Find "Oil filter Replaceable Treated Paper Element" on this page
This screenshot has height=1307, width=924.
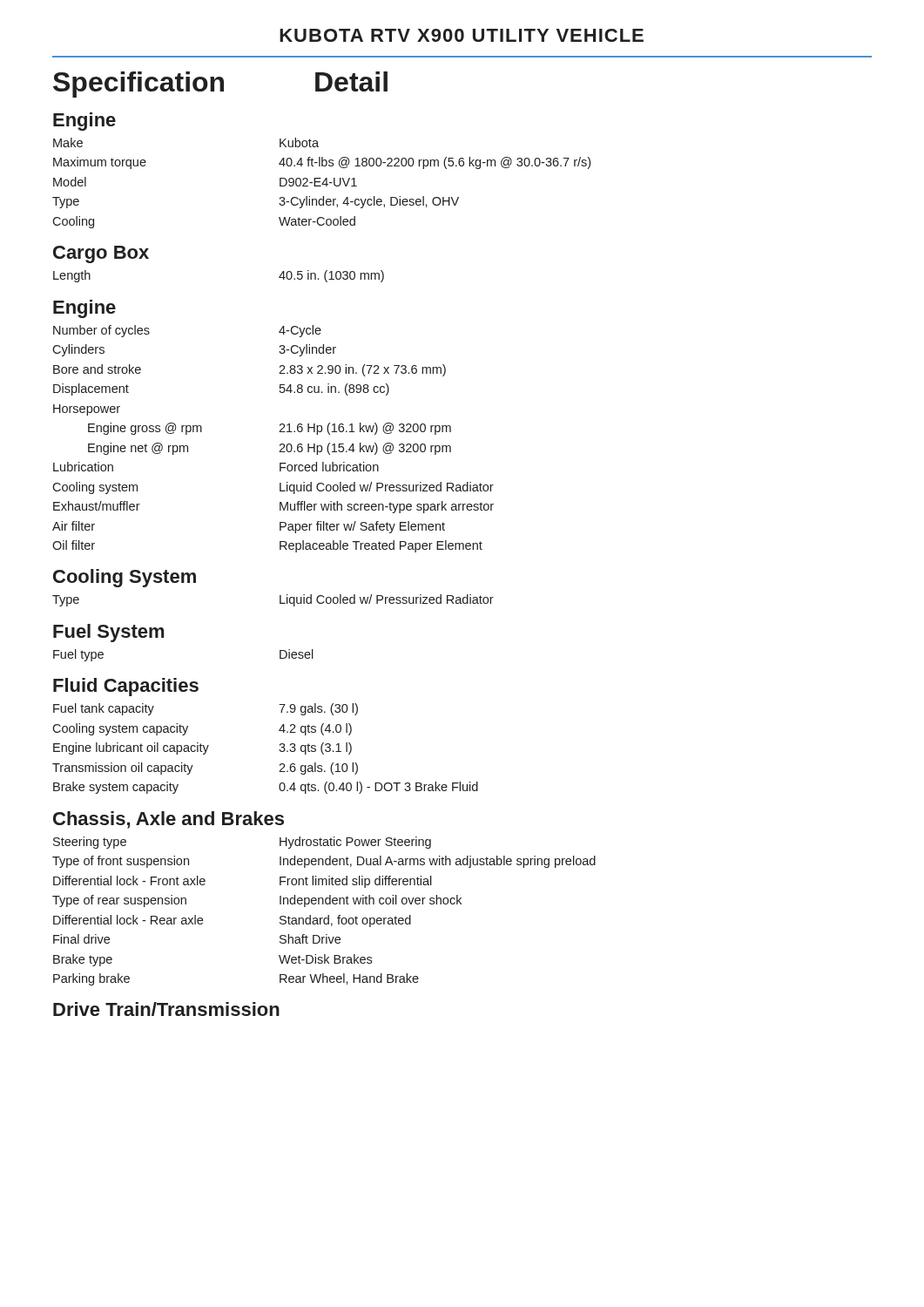(x=462, y=546)
